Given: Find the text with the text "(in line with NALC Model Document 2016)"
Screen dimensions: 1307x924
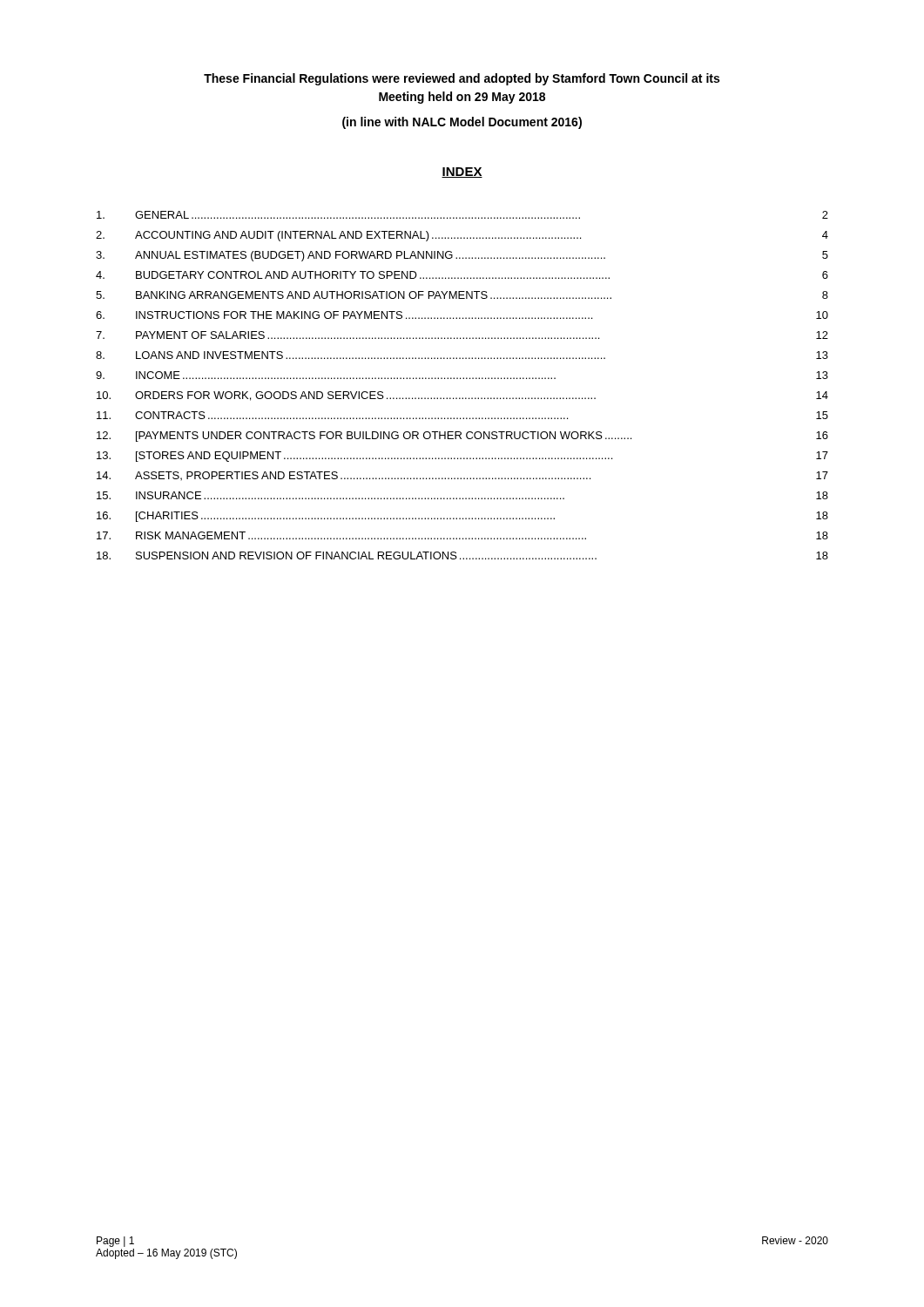Looking at the screenshot, I should 462,122.
